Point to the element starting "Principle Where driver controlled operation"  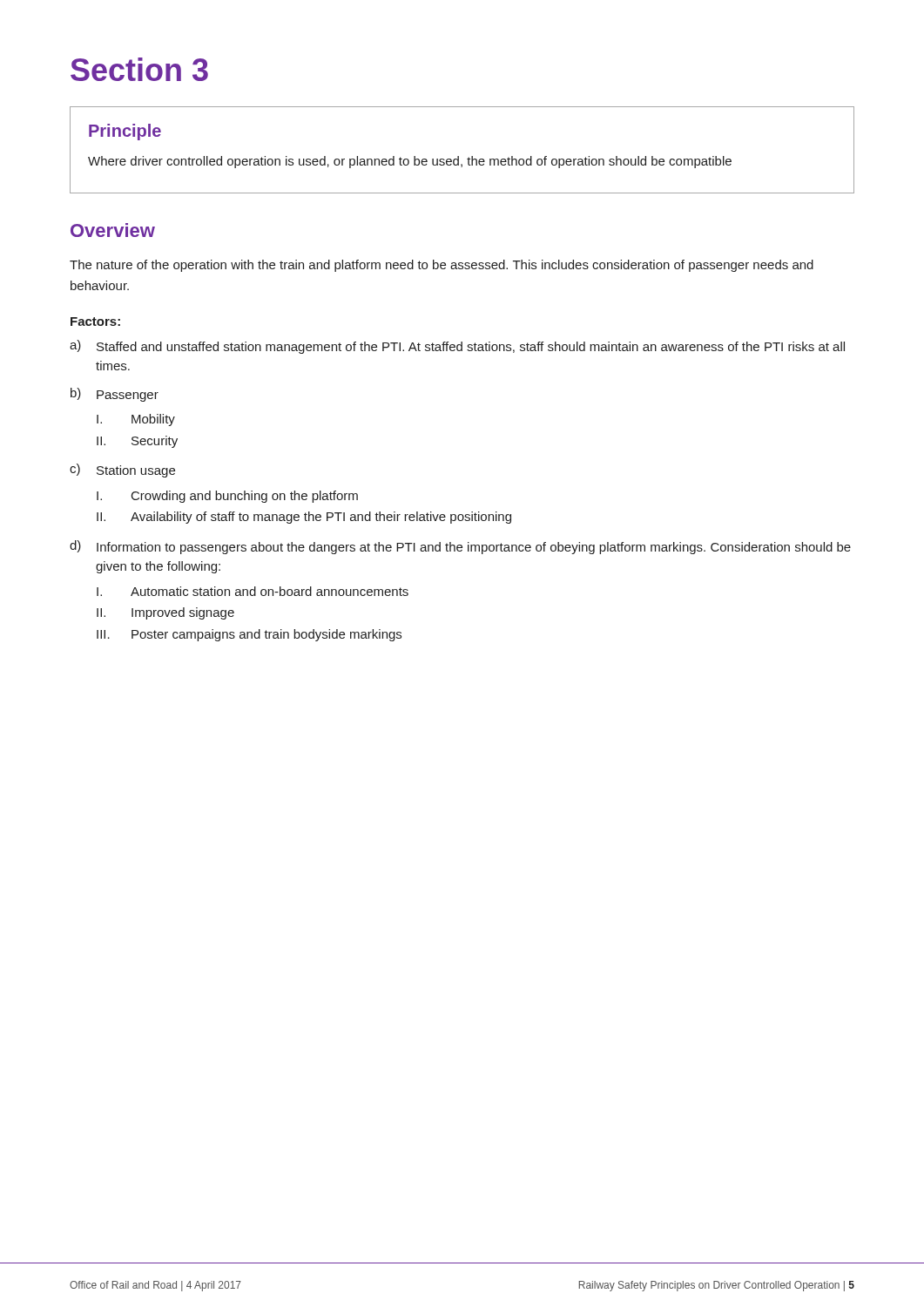[462, 146]
